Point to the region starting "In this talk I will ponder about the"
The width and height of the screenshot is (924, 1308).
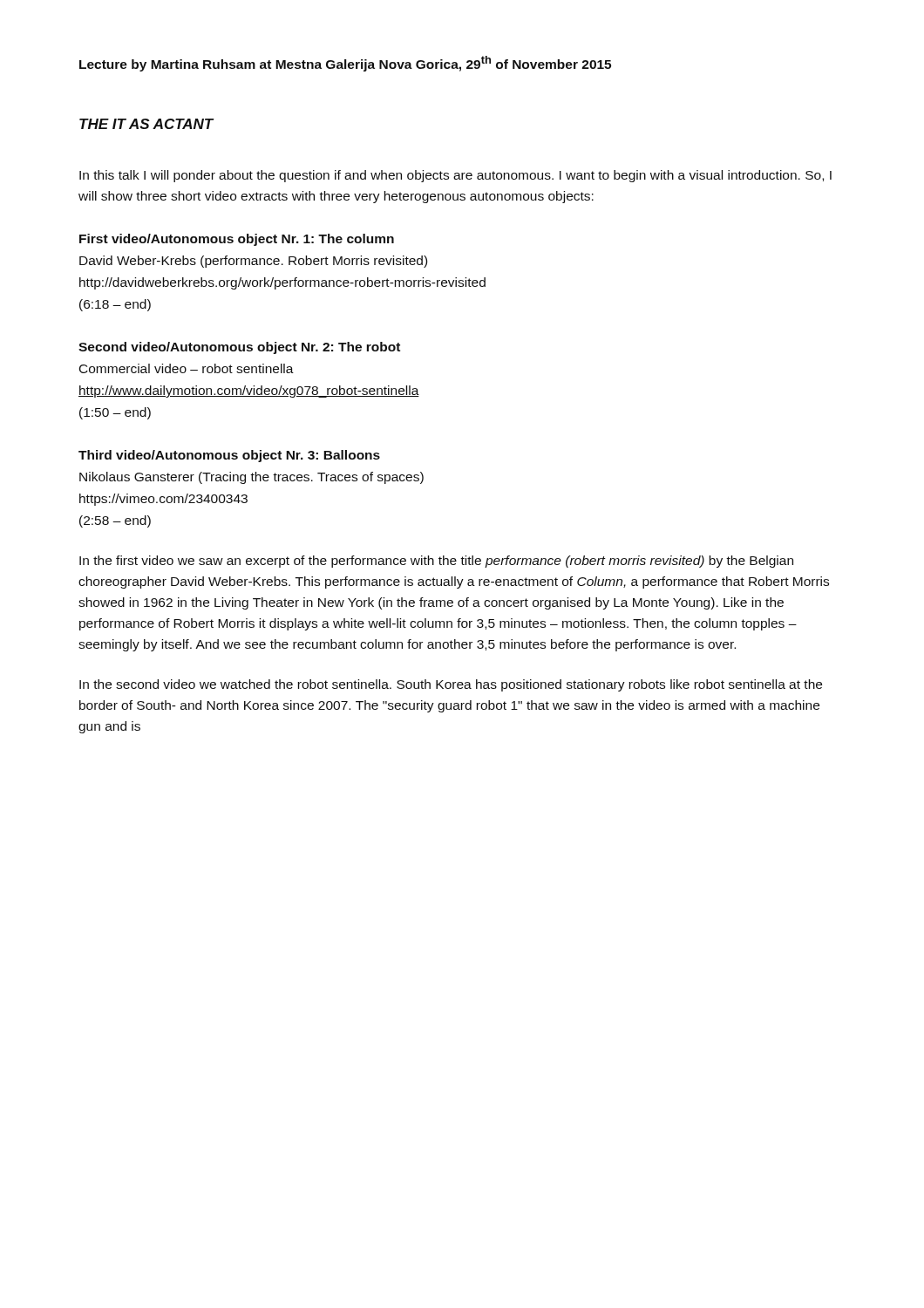click(x=455, y=185)
